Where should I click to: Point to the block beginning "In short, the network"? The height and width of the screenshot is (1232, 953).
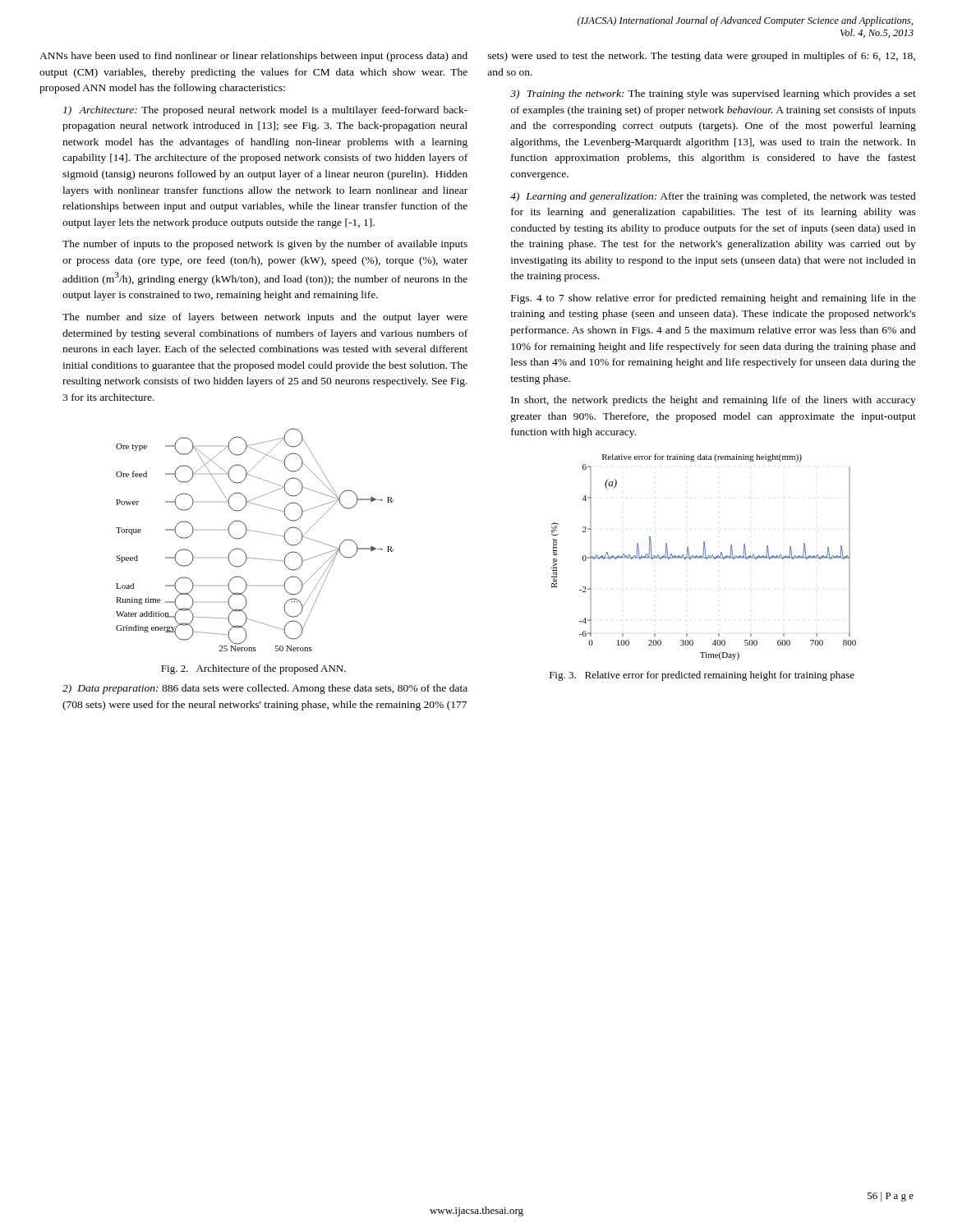713,416
